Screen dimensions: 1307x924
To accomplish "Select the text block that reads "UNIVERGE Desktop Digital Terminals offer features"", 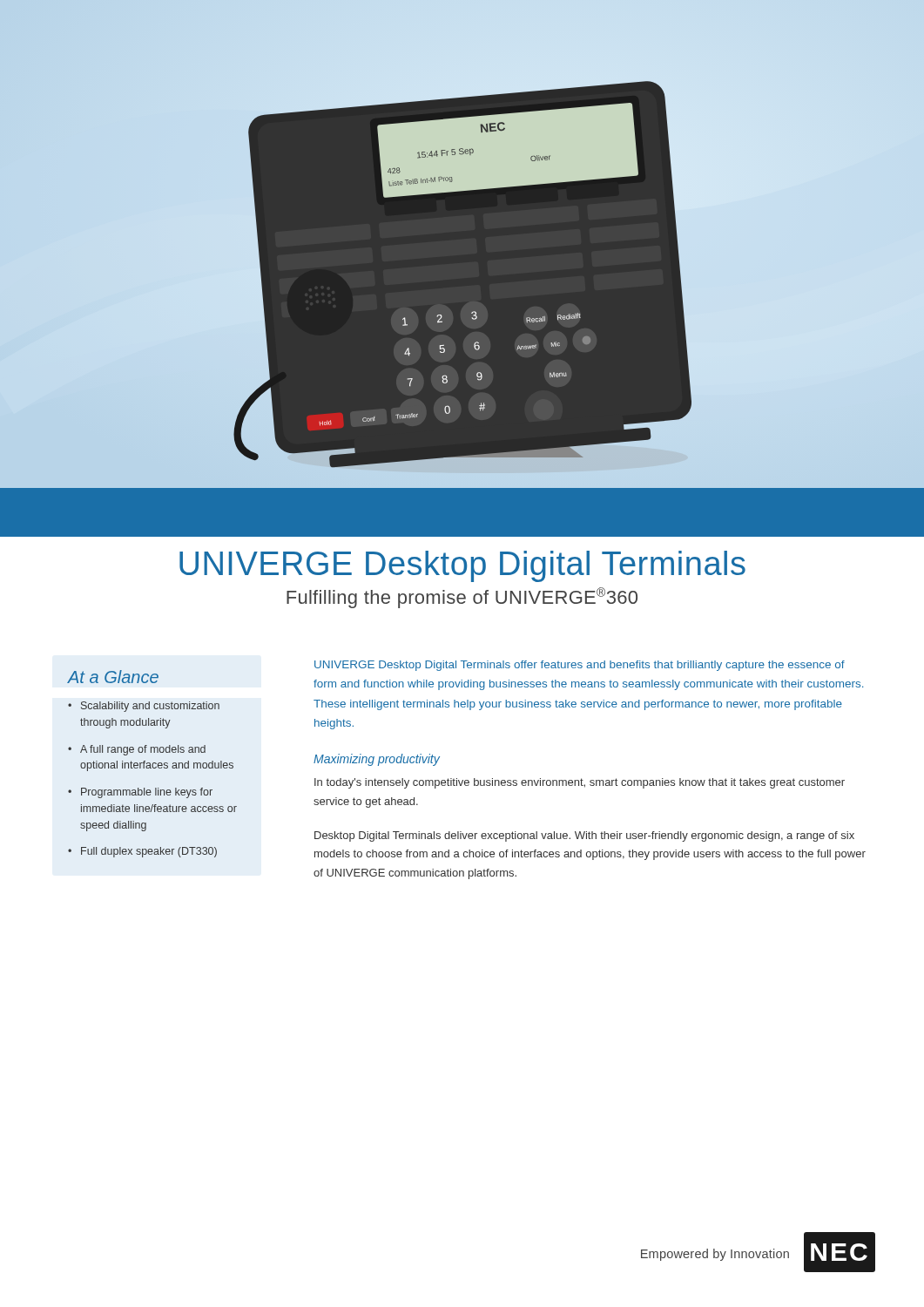I will point(589,693).
